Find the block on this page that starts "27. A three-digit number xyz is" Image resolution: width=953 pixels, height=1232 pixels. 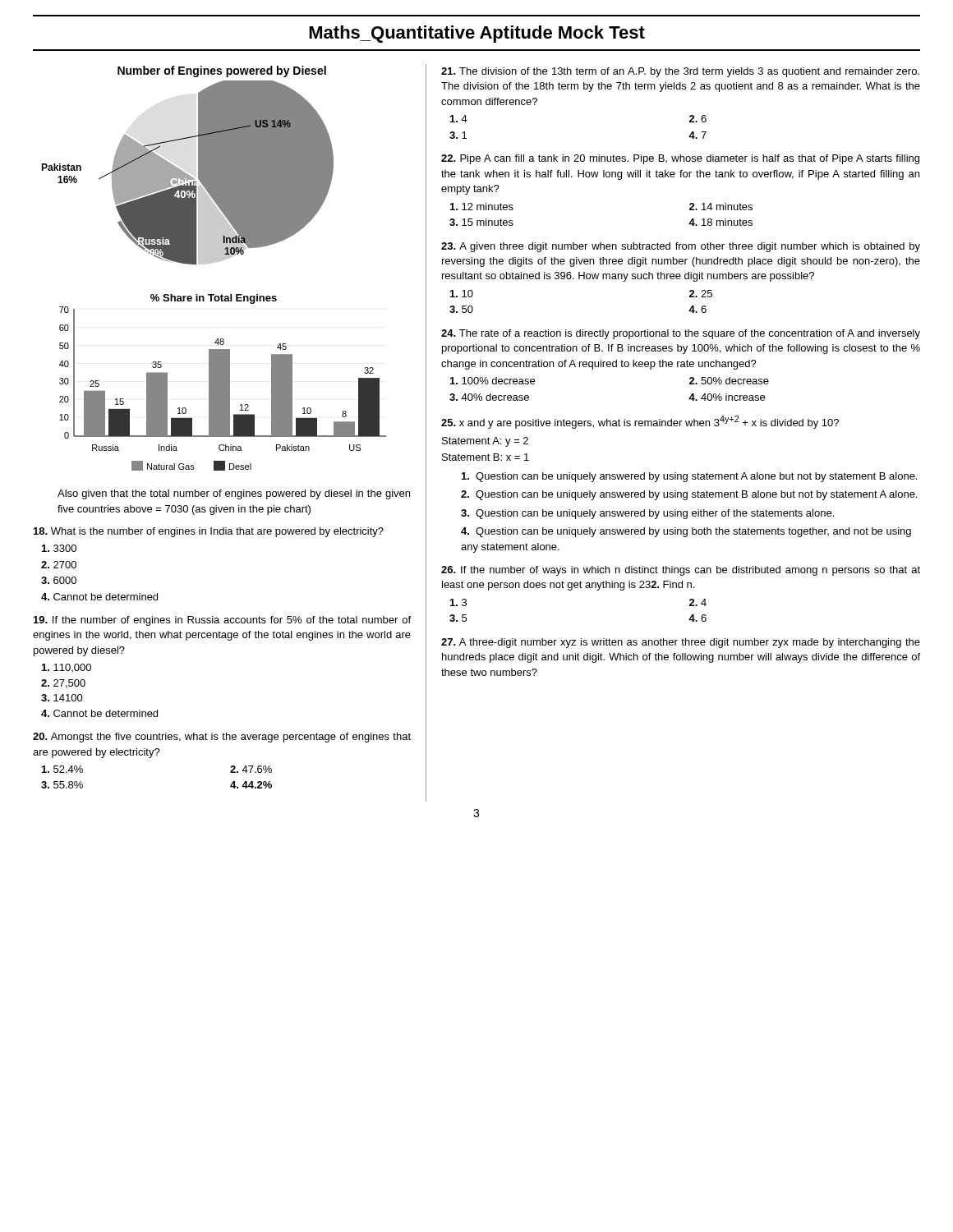pos(681,657)
